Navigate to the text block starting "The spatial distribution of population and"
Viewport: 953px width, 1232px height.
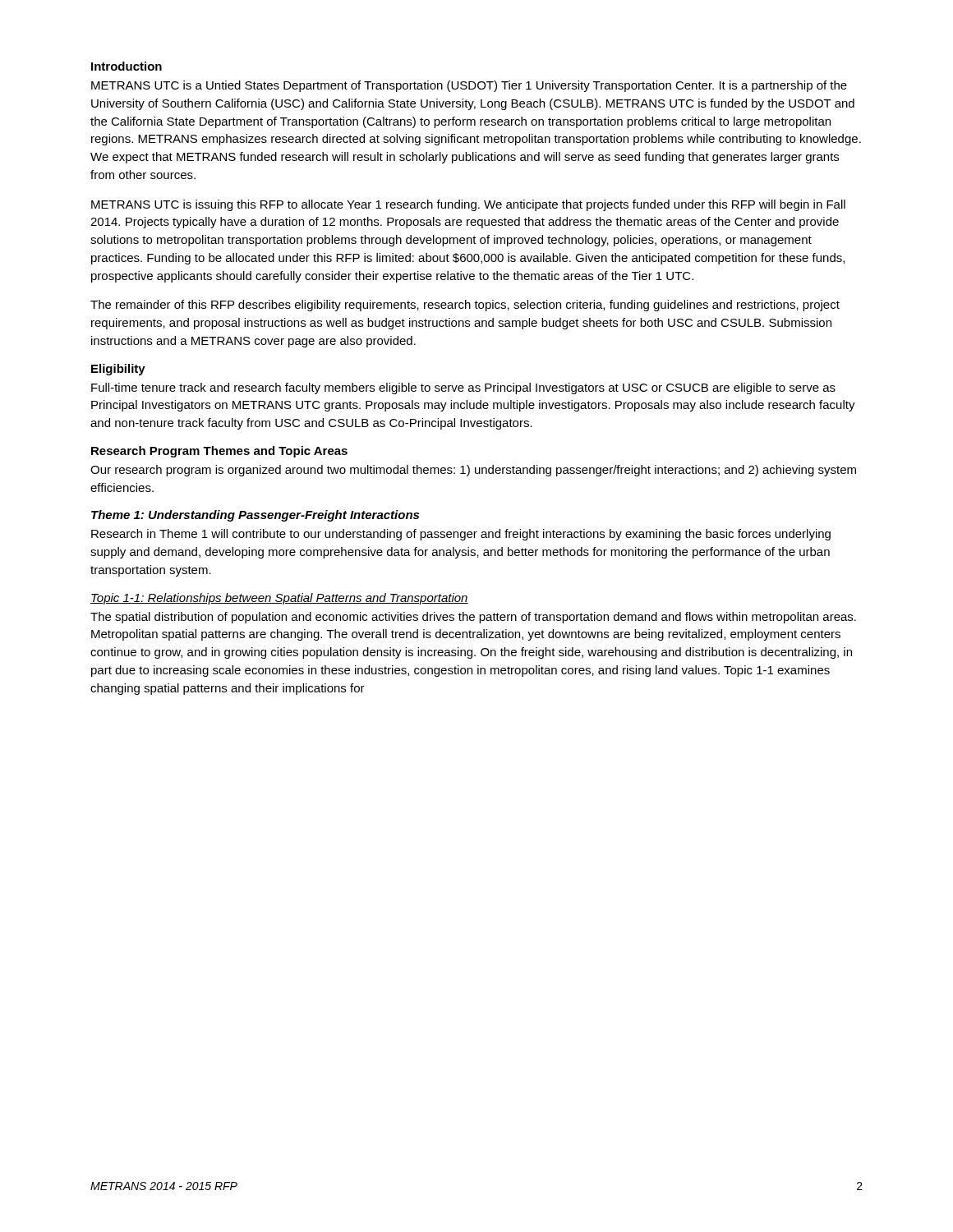click(x=474, y=652)
